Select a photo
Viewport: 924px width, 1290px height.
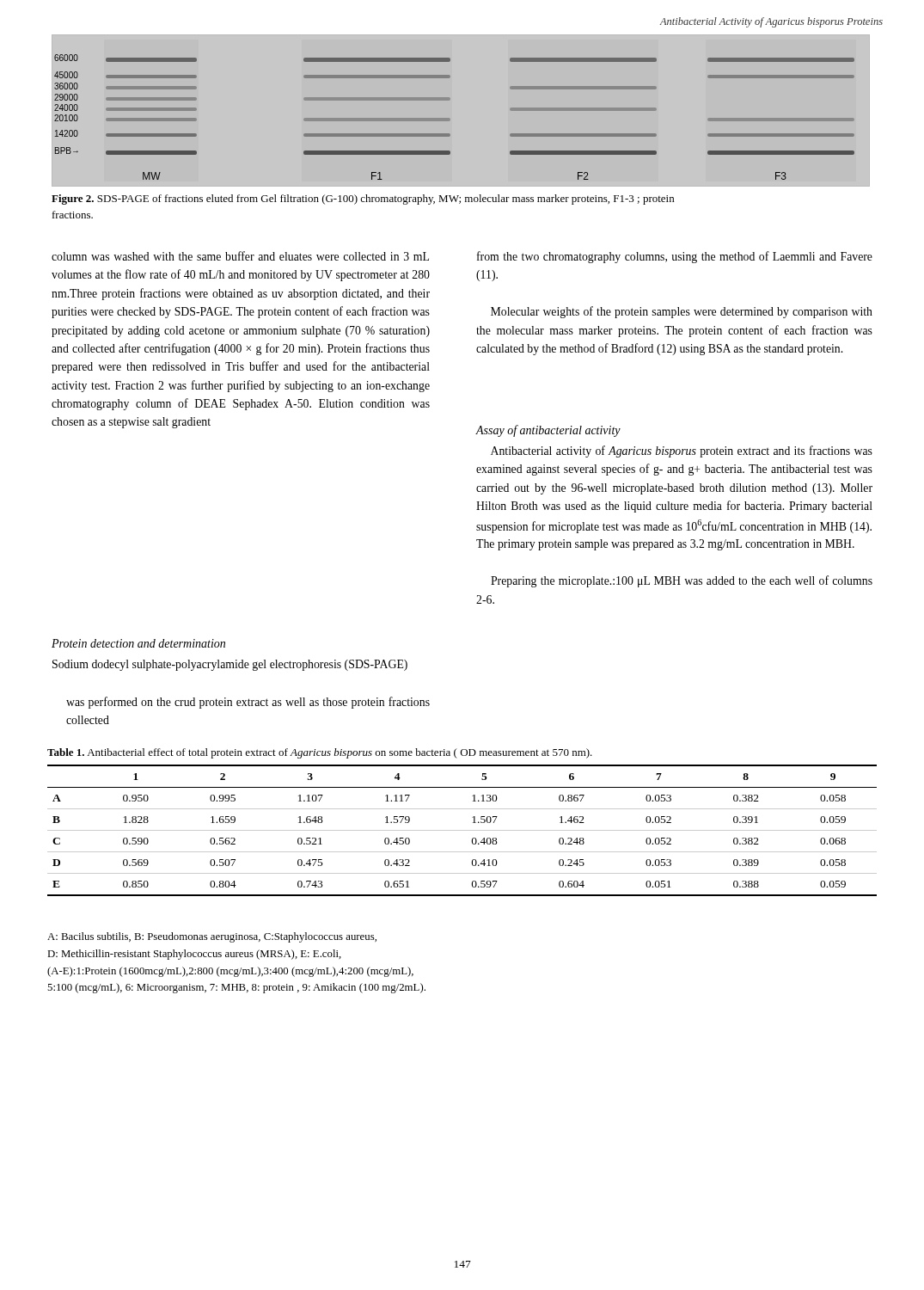(x=460, y=111)
